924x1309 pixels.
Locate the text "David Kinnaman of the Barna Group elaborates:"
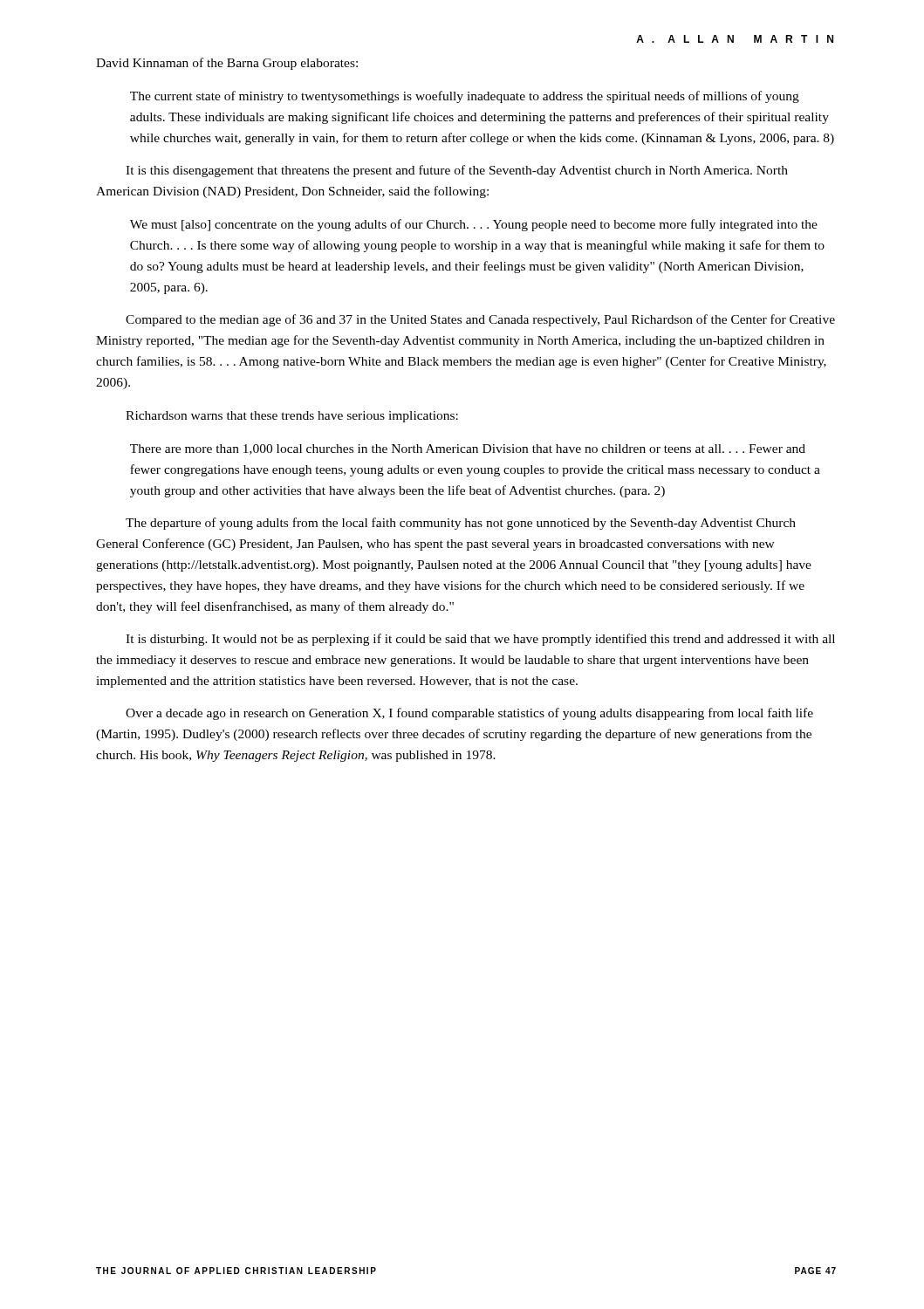(227, 62)
